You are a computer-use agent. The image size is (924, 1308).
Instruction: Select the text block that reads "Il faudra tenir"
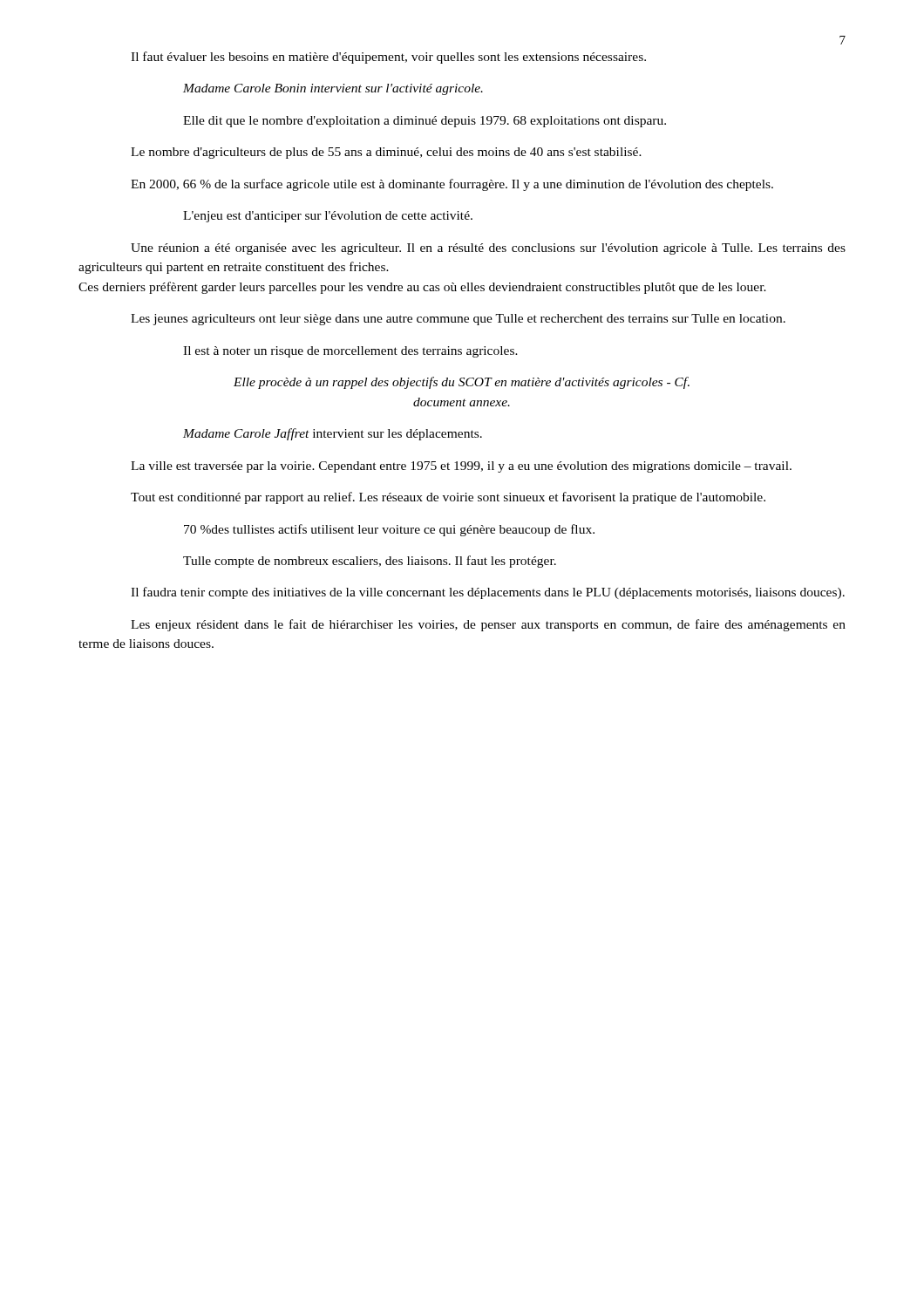pyautogui.click(x=488, y=592)
